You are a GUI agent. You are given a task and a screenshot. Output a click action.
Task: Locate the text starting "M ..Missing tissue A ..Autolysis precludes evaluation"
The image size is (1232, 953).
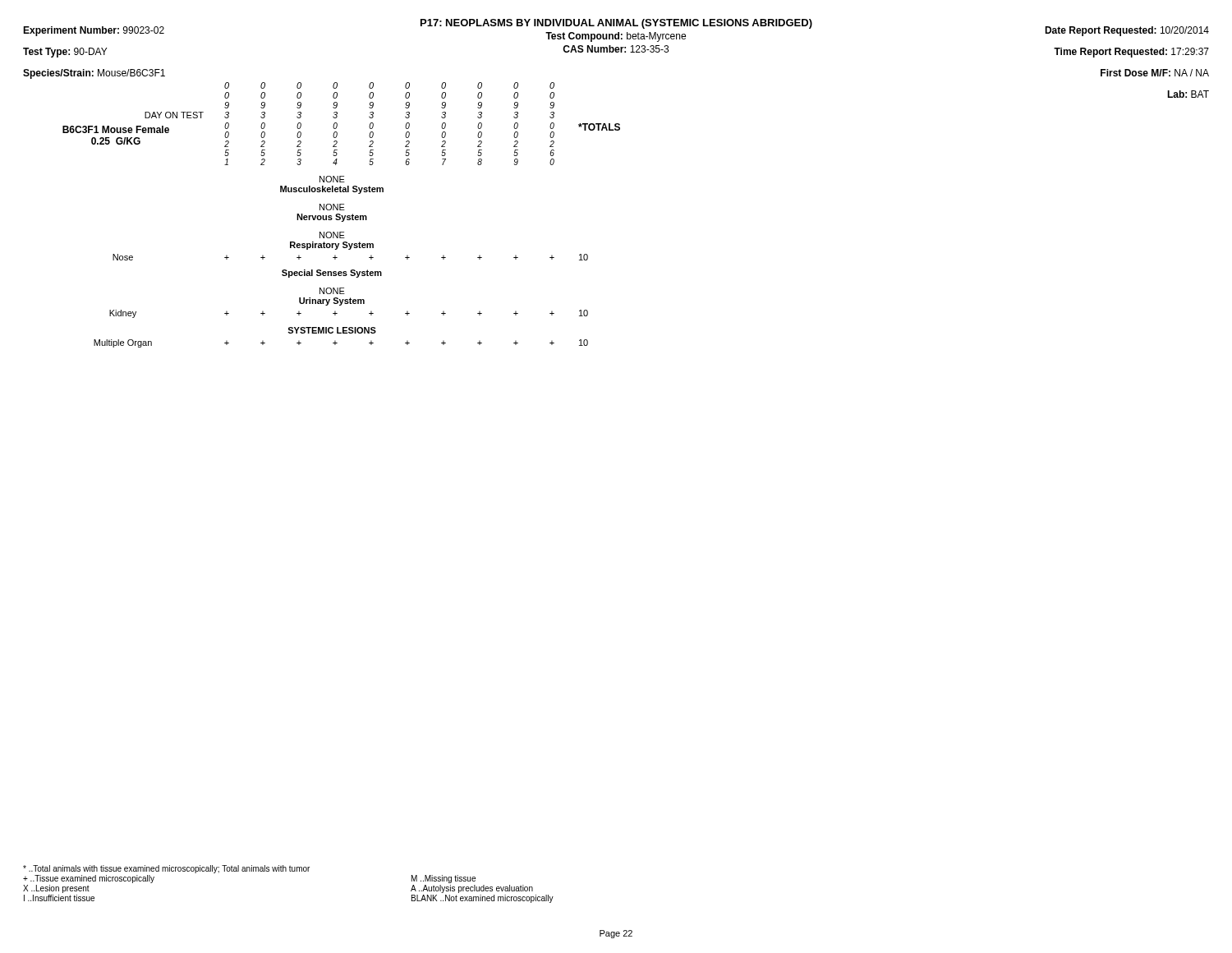[x=482, y=888]
